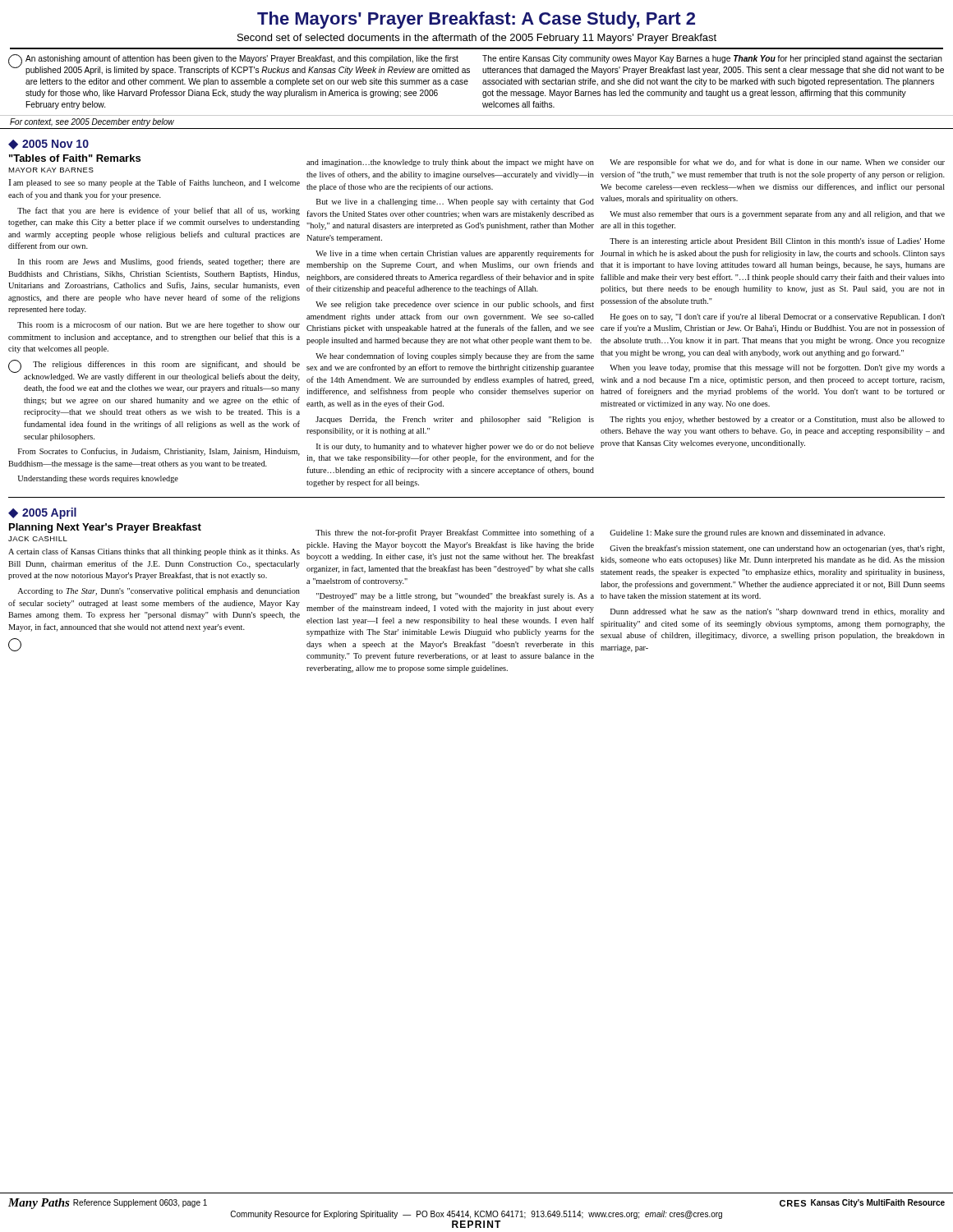
Task: Select the caption that says "For context, see 2005 December"
Action: pos(92,122)
